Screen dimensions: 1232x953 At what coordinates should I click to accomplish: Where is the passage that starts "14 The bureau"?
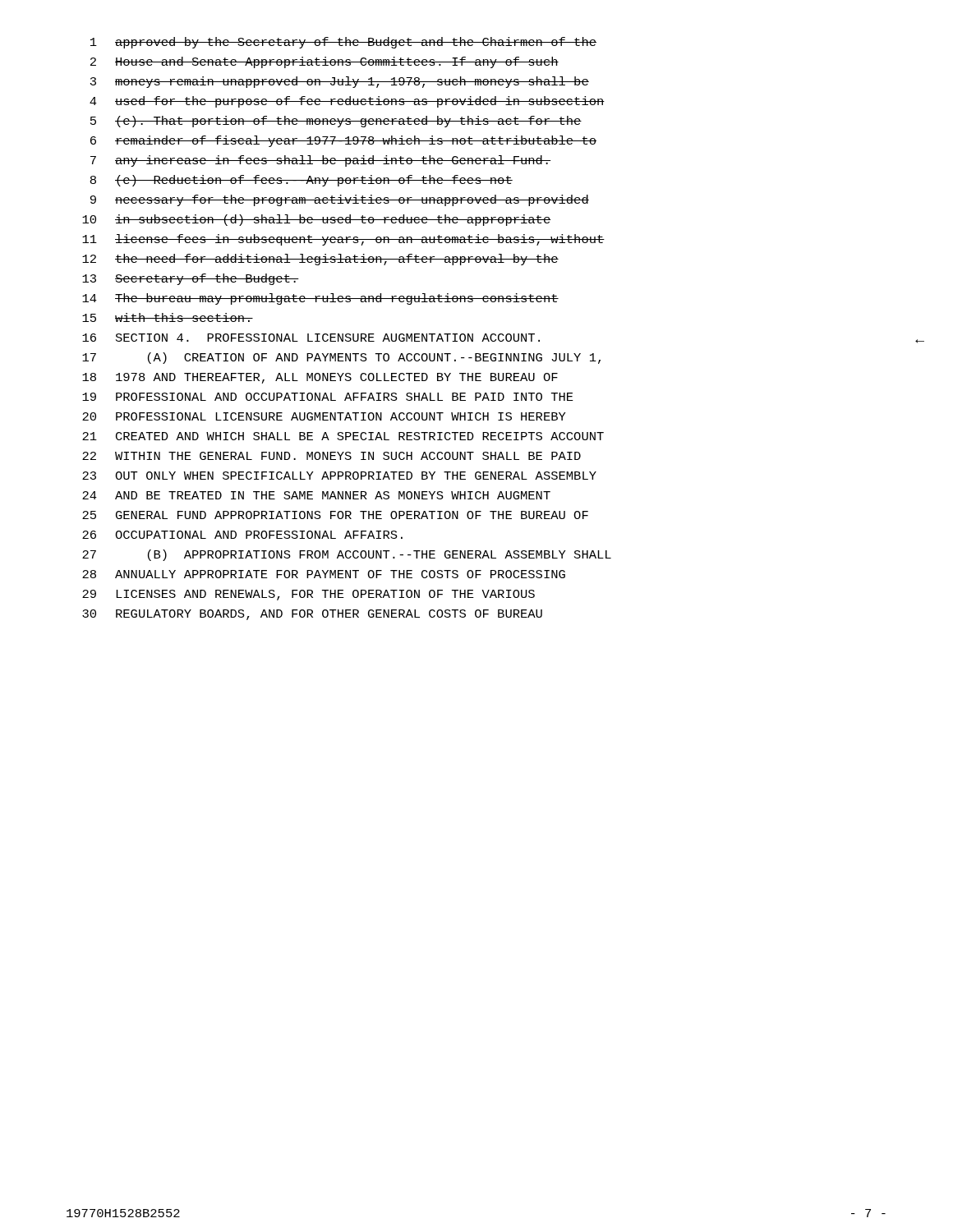312,299
